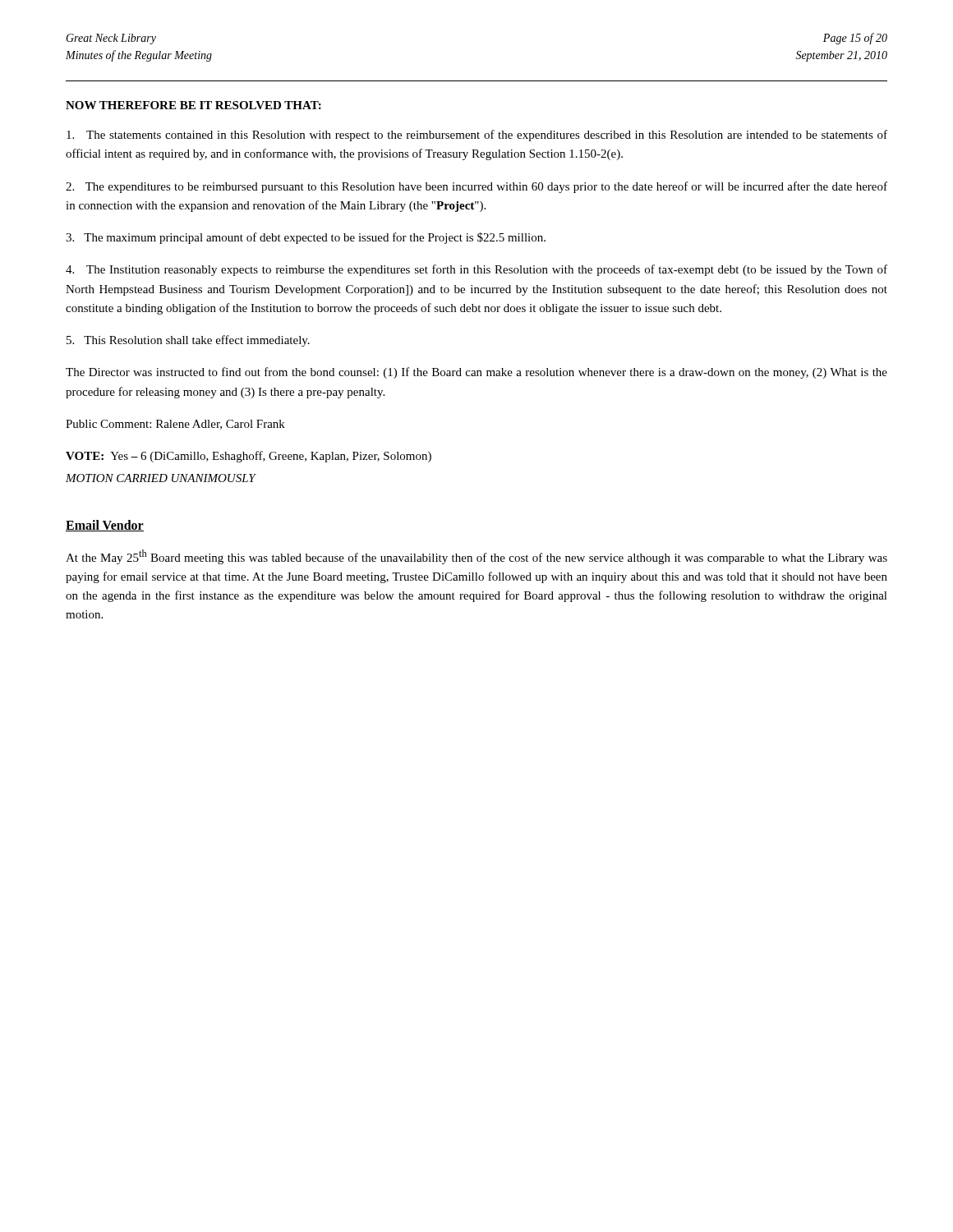
Task: Select the section header that says "NOW THEREFORE BE IT RESOLVED THAT:"
Action: click(x=194, y=105)
